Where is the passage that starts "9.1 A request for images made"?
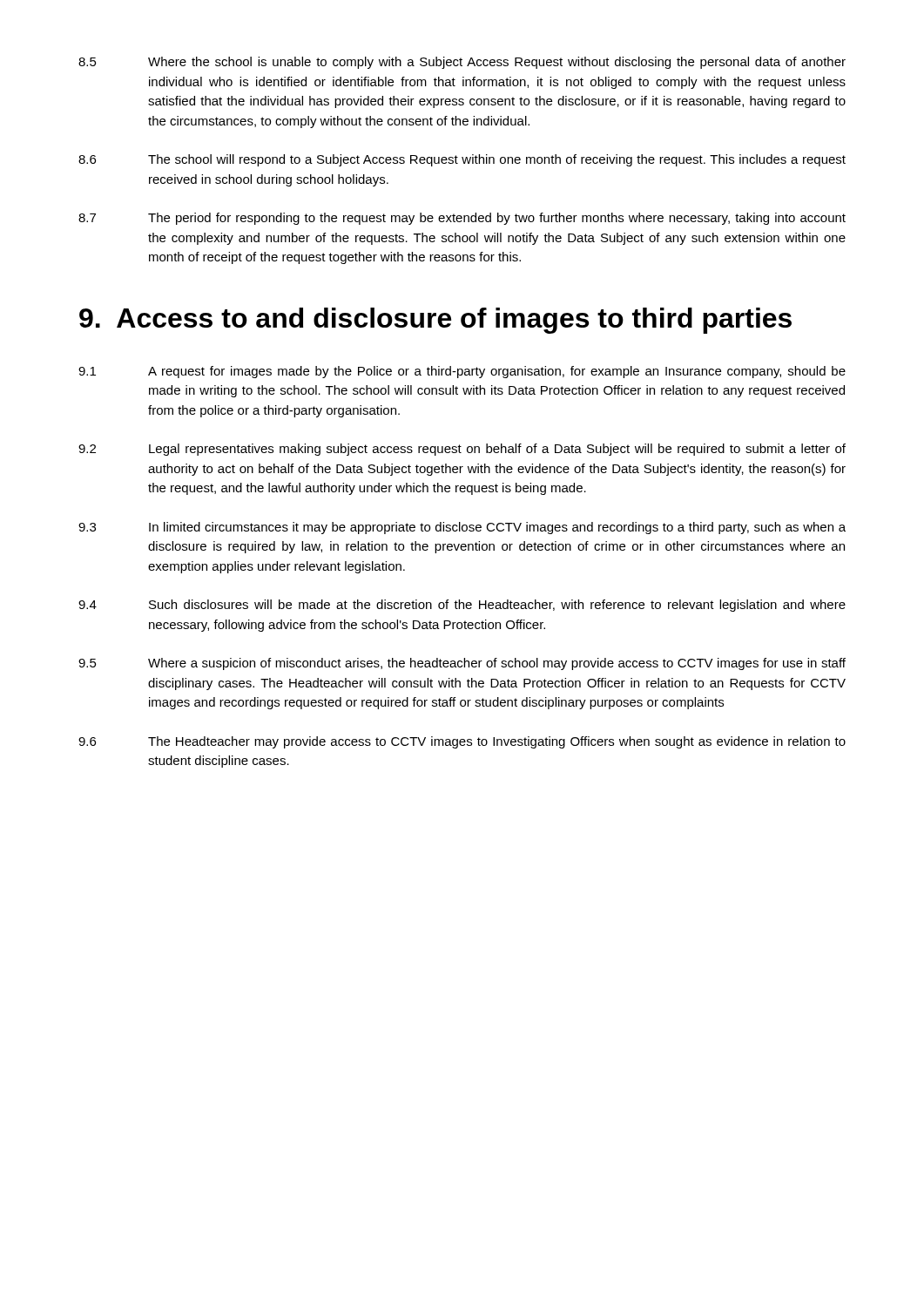 click(x=462, y=391)
